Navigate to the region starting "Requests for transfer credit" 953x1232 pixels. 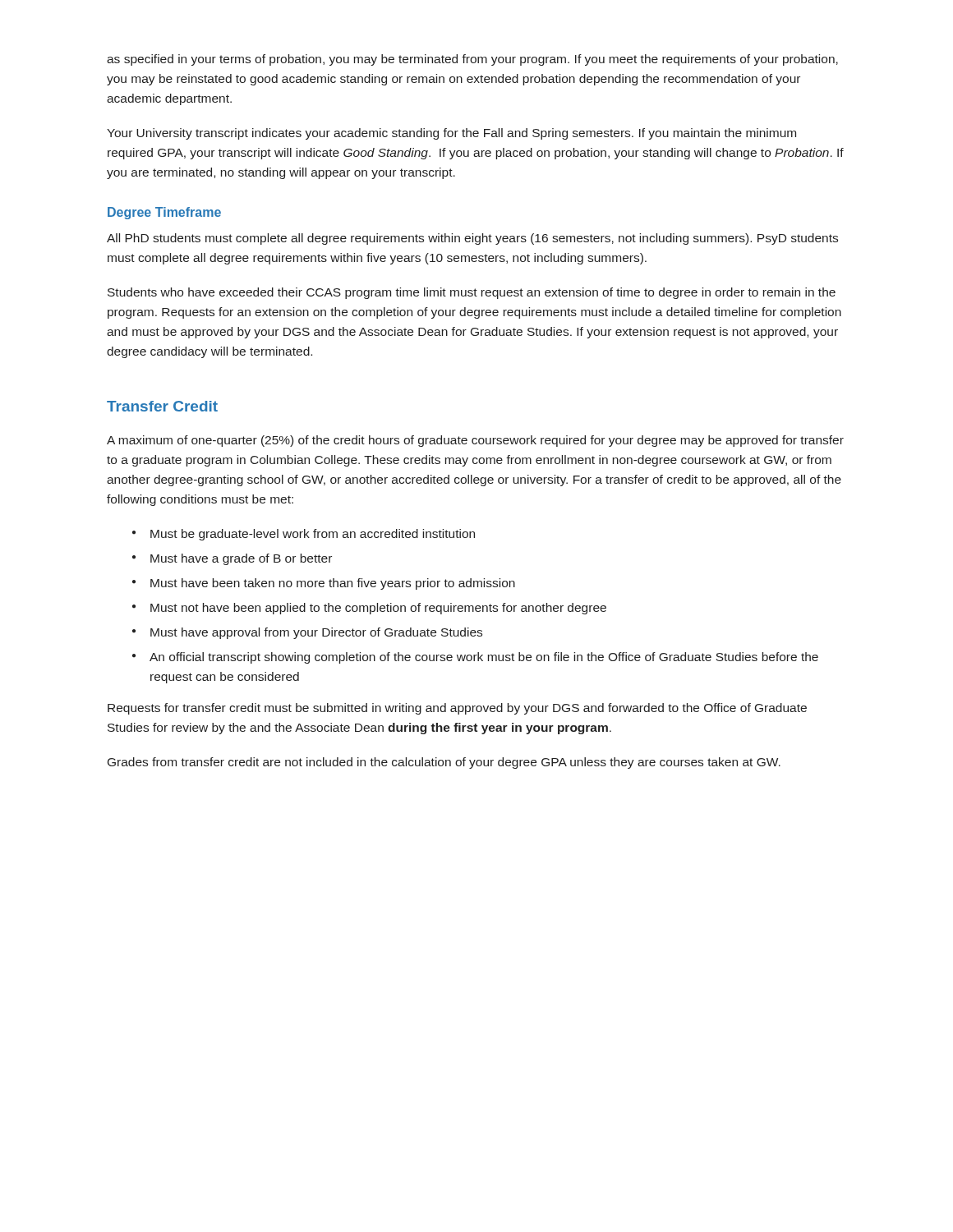(x=457, y=718)
